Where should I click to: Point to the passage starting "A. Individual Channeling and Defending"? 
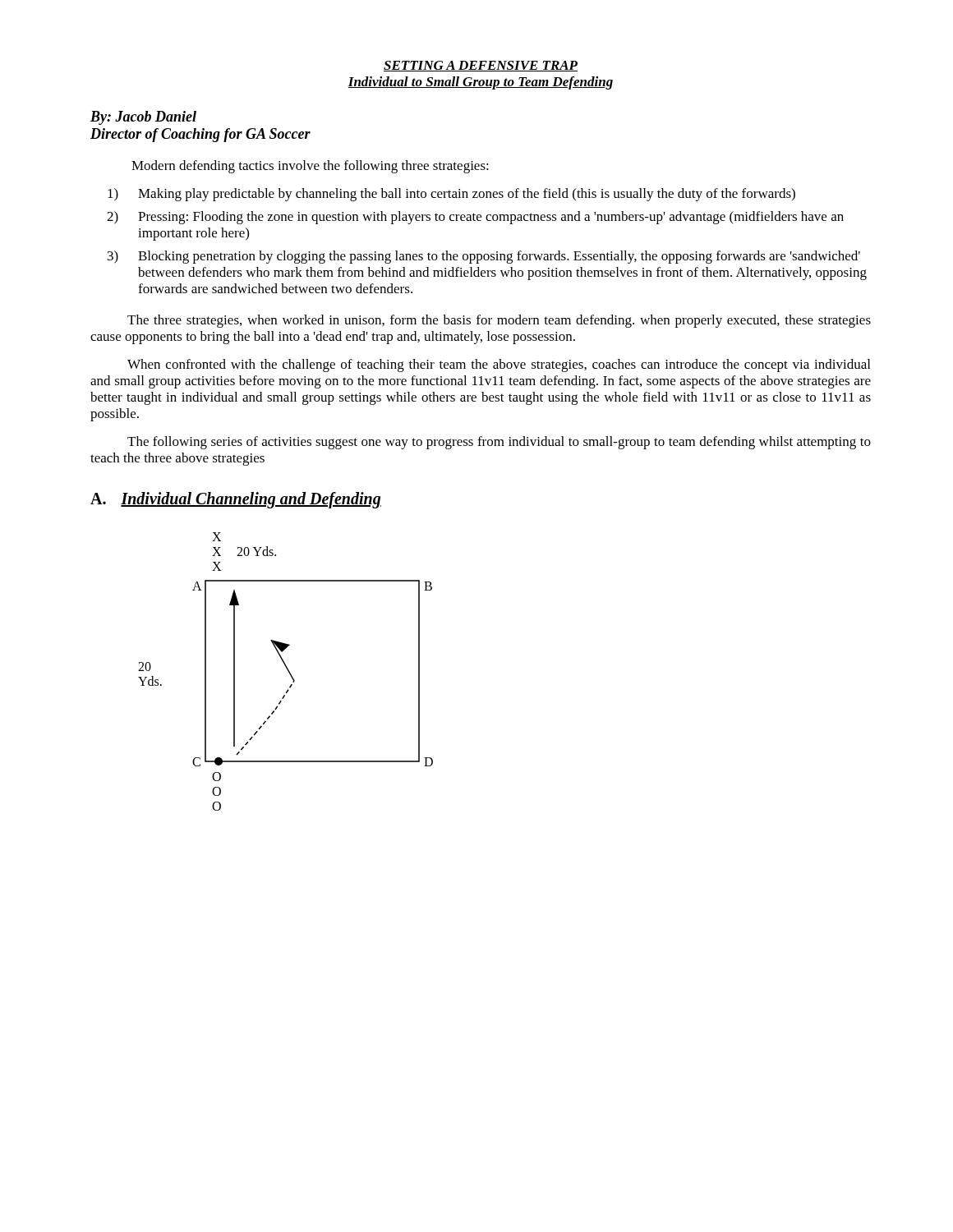pos(236,499)
